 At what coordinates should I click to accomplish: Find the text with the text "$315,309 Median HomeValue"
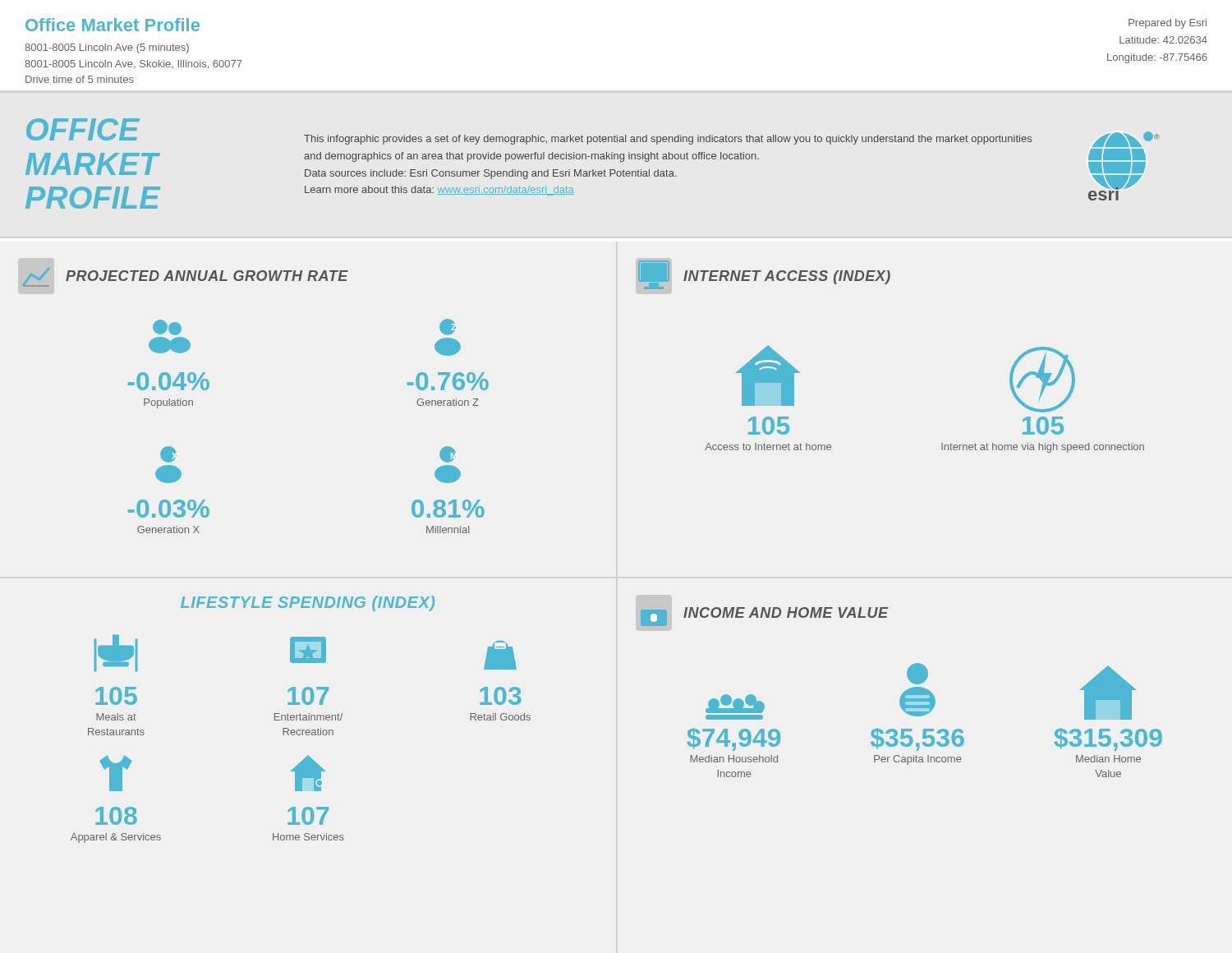pyautogui.click(x=1108, y=752)
